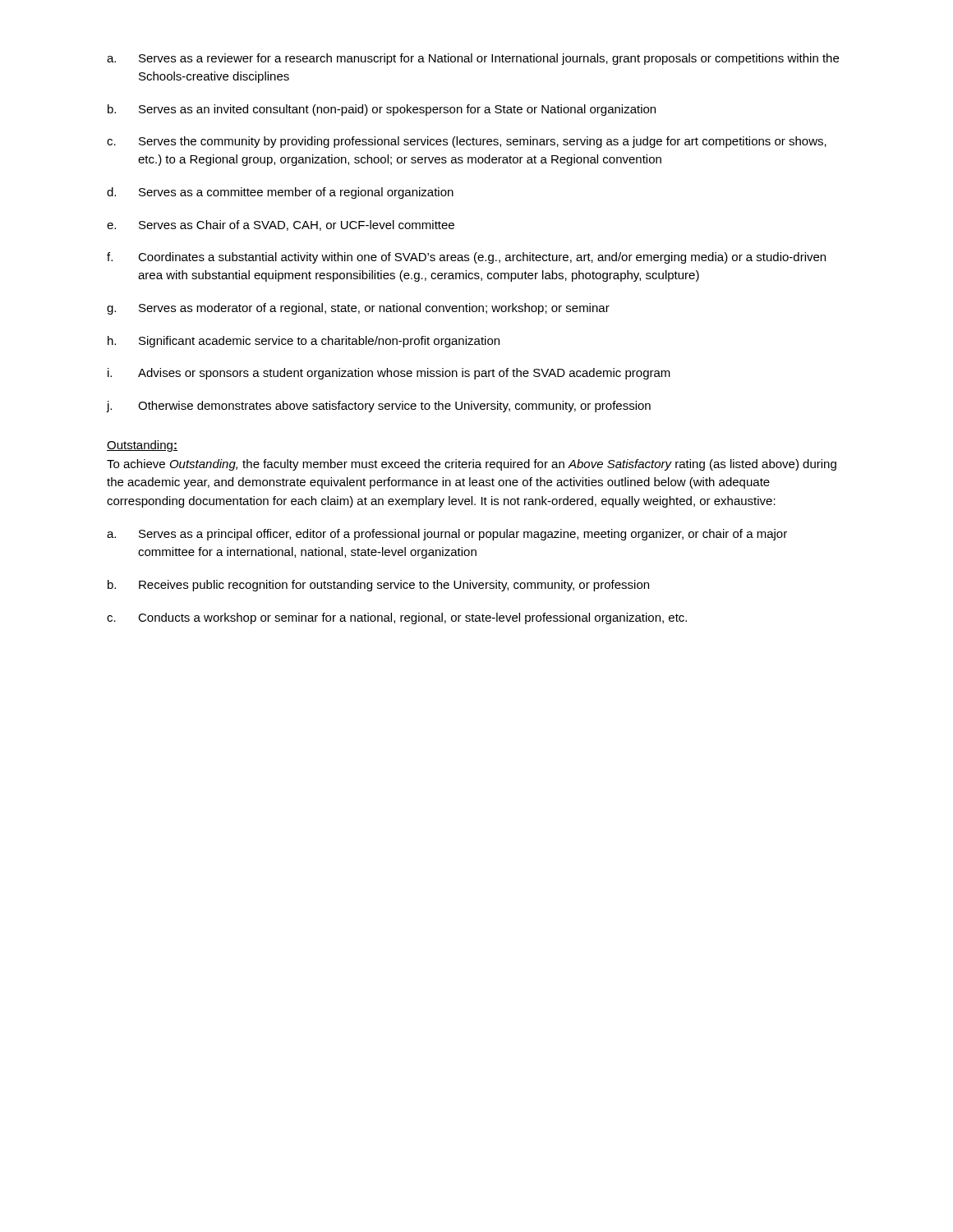The width and height of the screenshot is (953, 1232).
Task: Click on the block starting "To achieve Outstanding,"
Action: tap(472, 482)
